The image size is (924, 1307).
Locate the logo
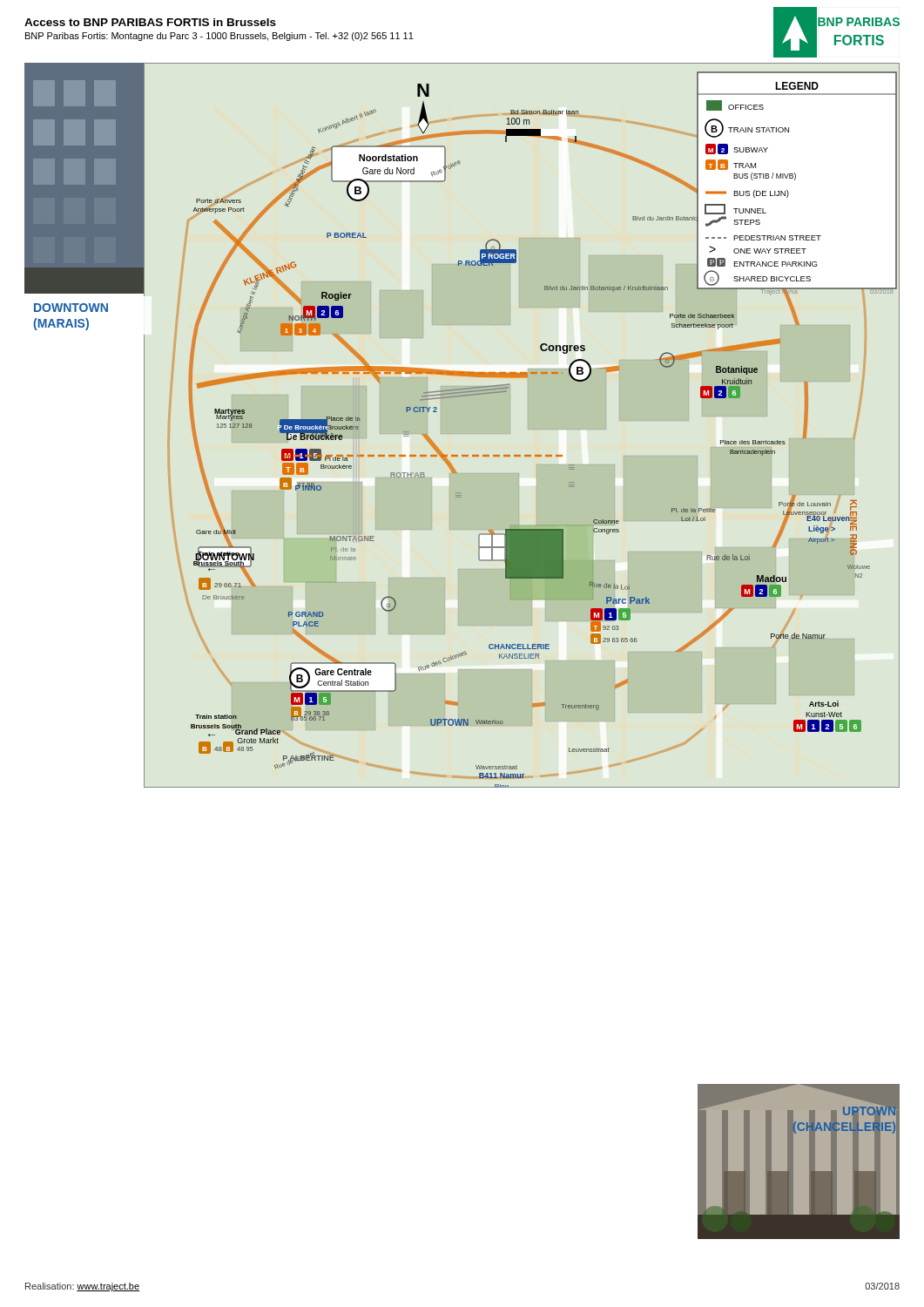pyautogui.click(x=836, y=32)
